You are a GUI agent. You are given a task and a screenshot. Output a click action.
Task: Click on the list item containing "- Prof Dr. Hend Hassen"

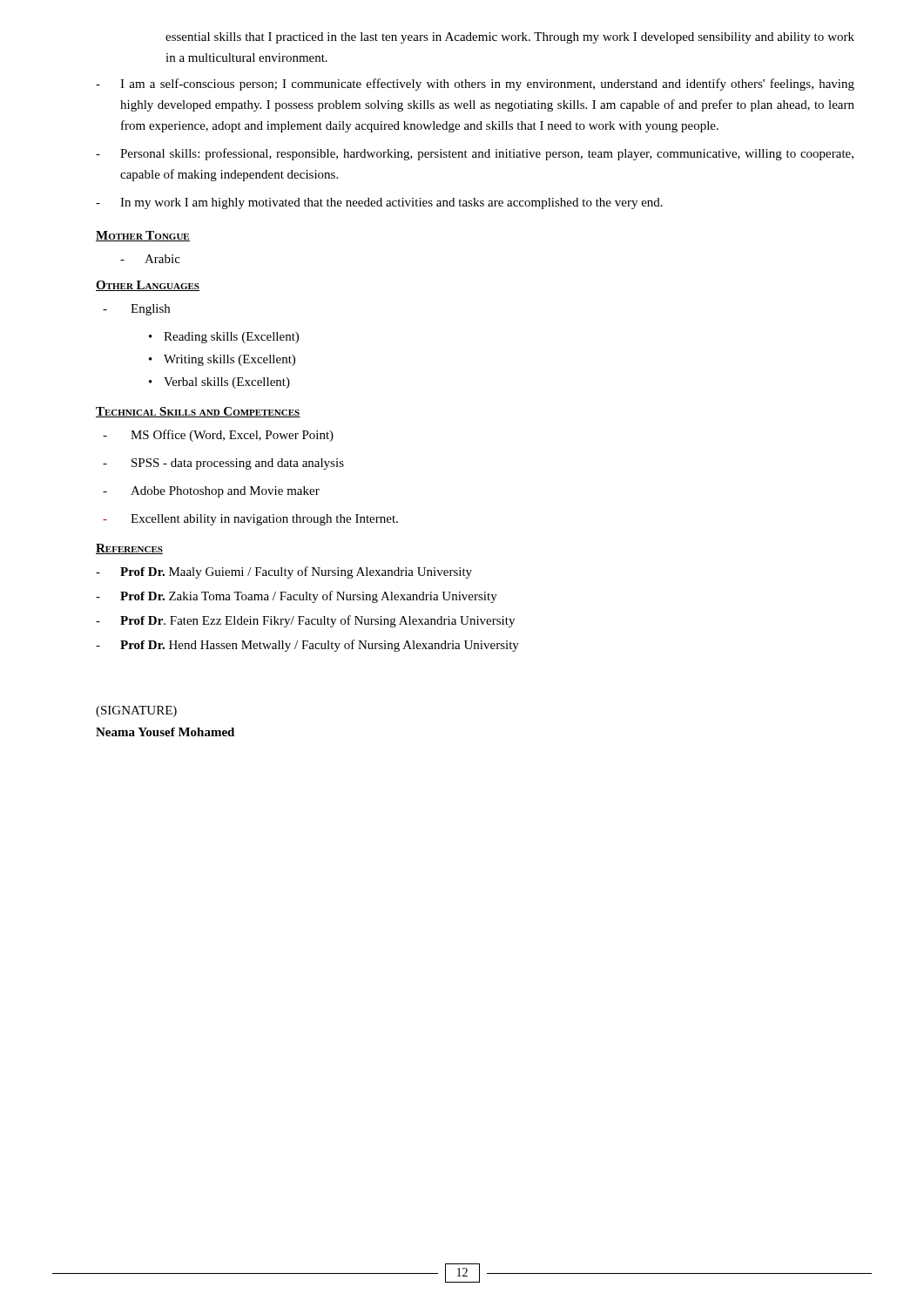pyautogui.click(x=475, y=645)
